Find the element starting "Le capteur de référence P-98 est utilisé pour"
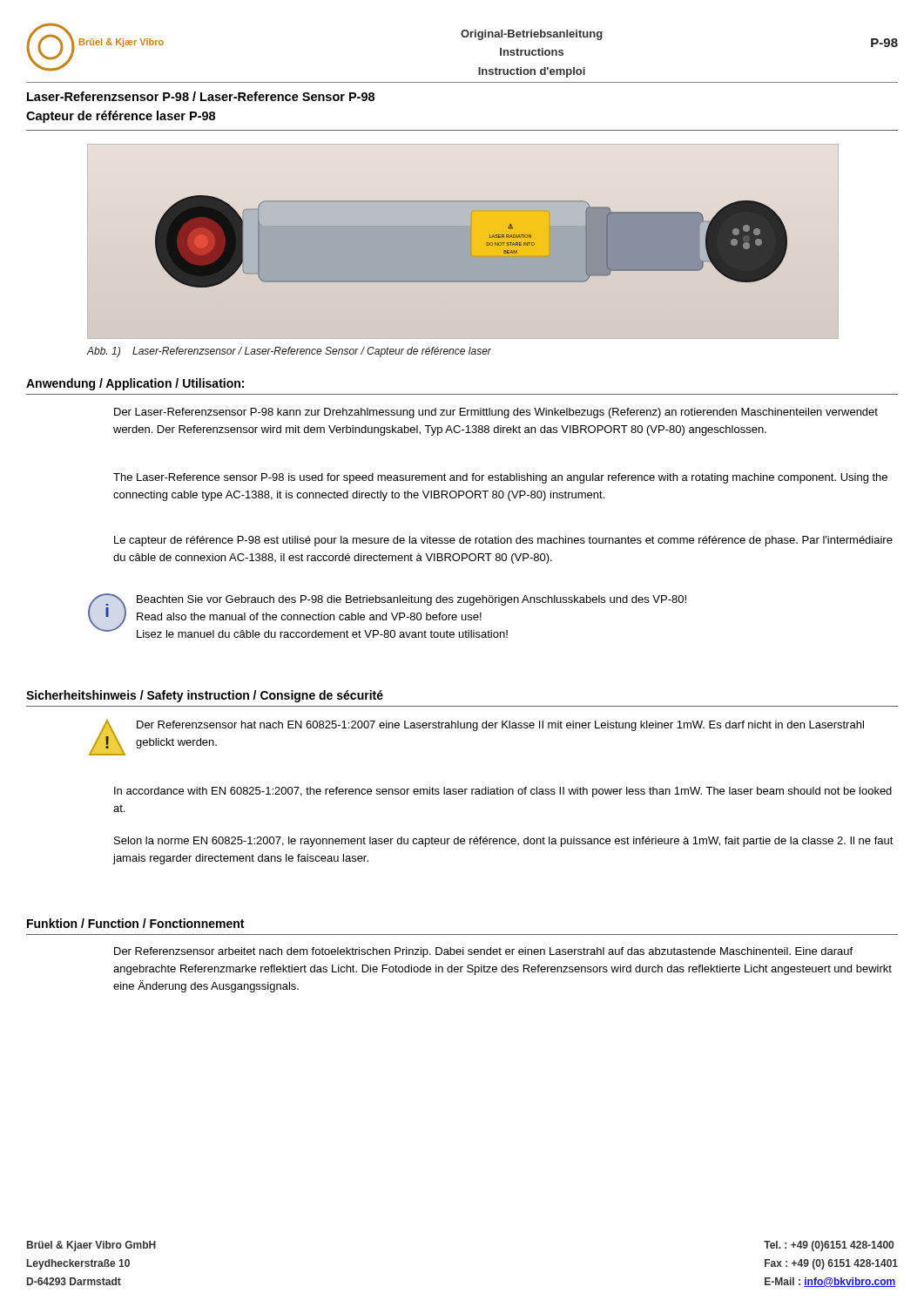The image size is (924, 1307). coord(503,548)
